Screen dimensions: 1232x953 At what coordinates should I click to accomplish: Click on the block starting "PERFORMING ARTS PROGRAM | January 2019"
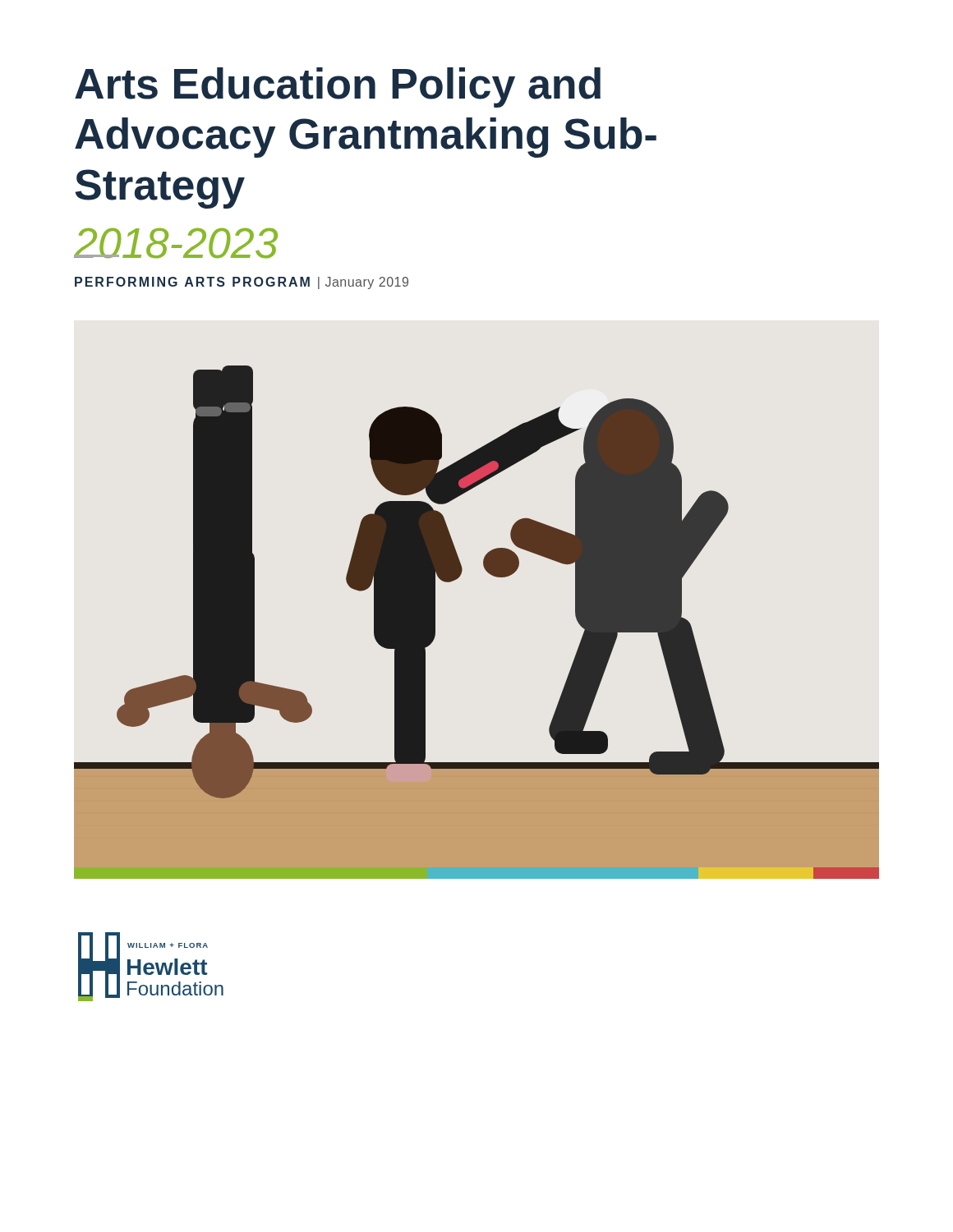coord(242,282)
